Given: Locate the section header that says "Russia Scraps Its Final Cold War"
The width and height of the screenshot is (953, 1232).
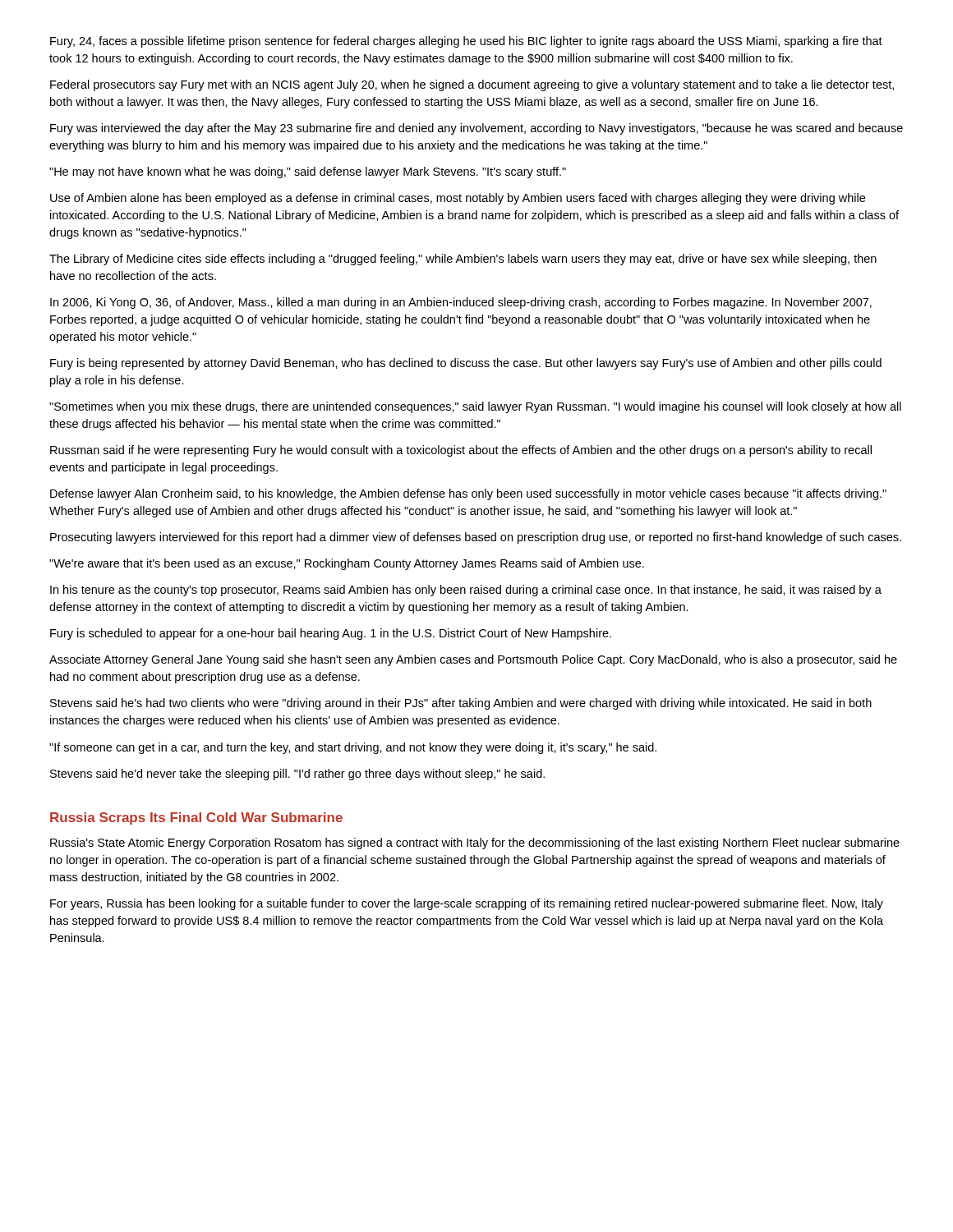Looking at the screenshot, I should click(x=196, y=818).
